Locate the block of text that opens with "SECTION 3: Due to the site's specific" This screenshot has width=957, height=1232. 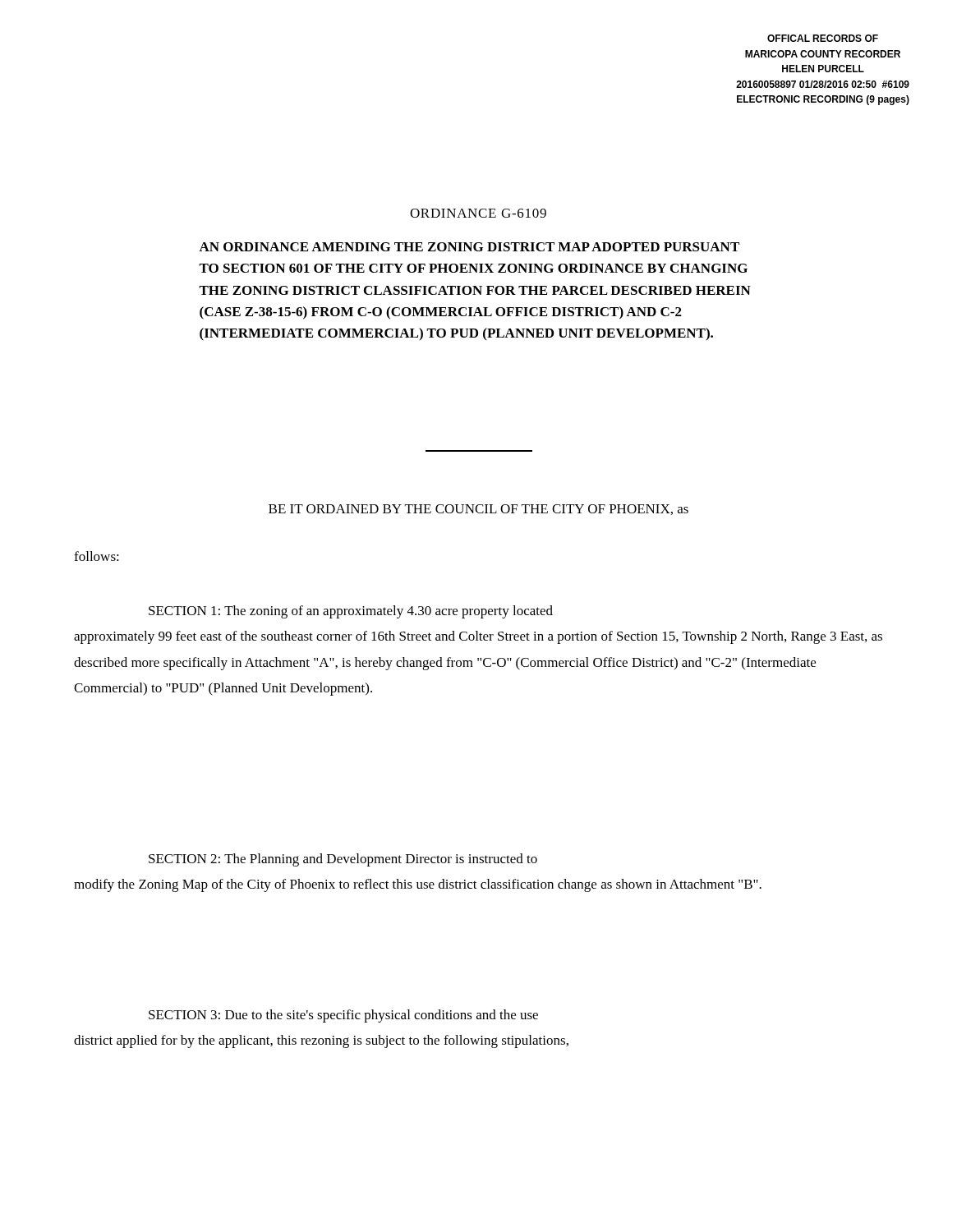click(x=478, y=1025)
